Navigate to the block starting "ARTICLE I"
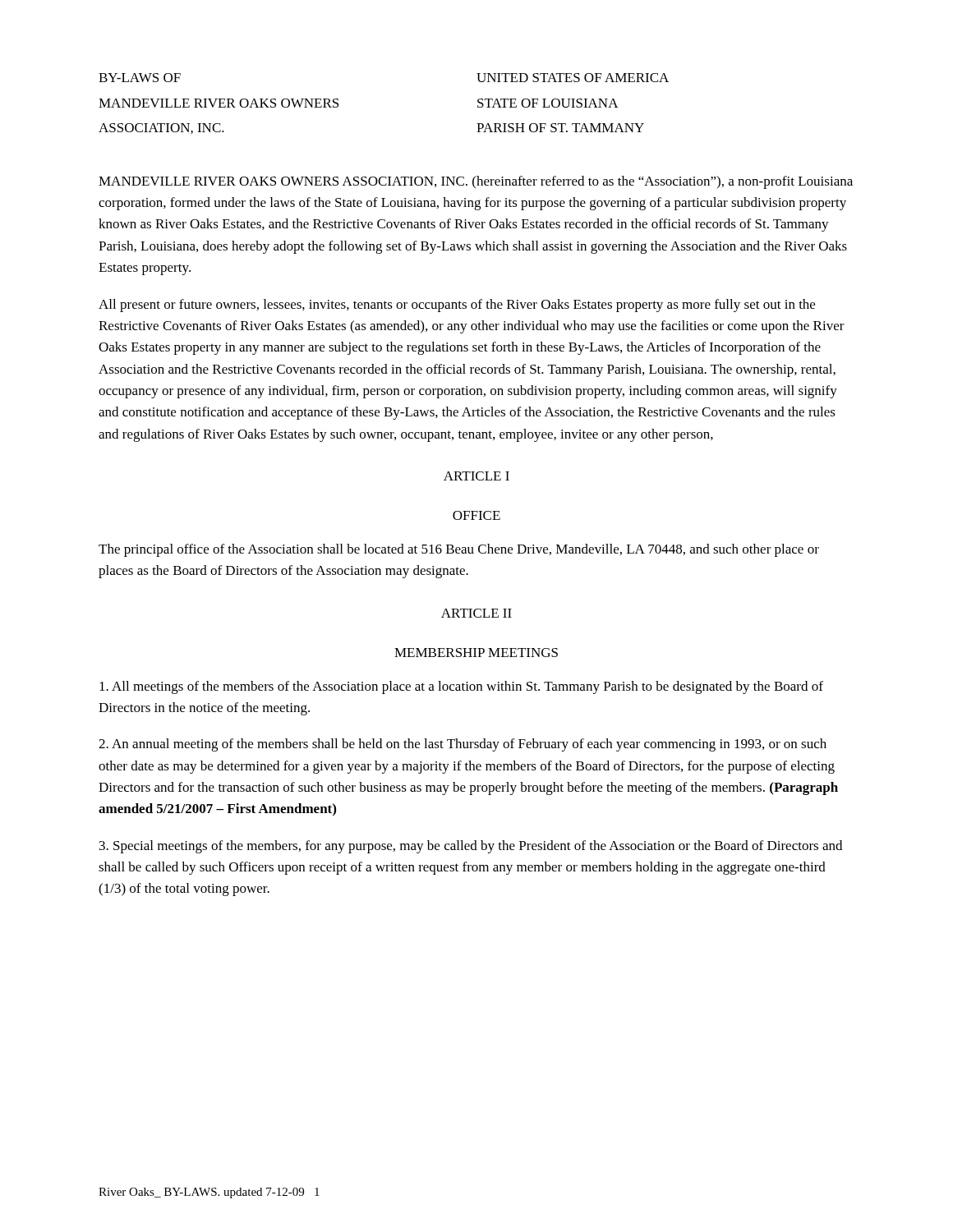Image resolution: width=953 pixels, height=1232 pixels. pyautogui.click(x=476, y=476)
